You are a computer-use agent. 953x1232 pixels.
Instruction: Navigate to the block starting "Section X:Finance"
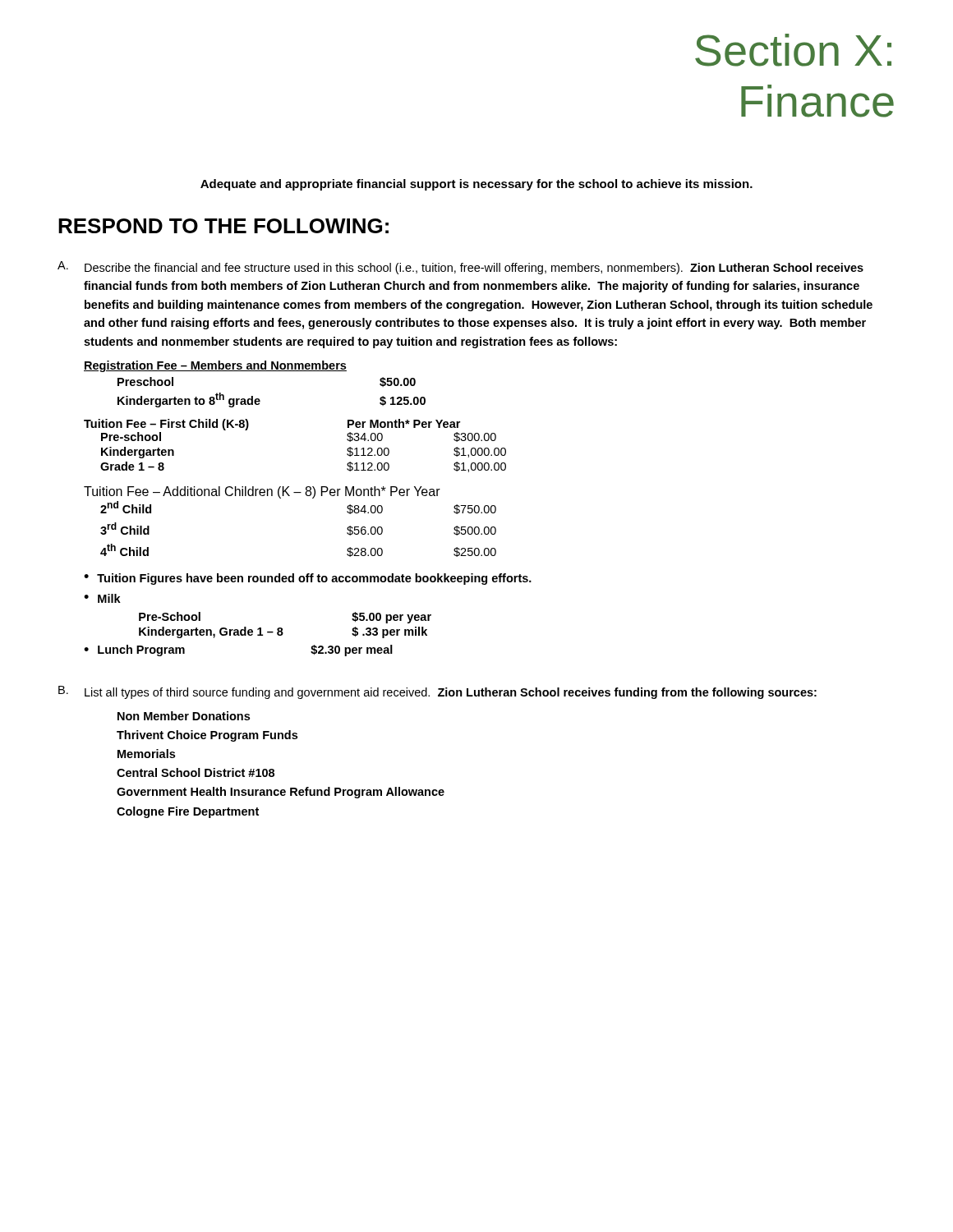coord(794,76)
